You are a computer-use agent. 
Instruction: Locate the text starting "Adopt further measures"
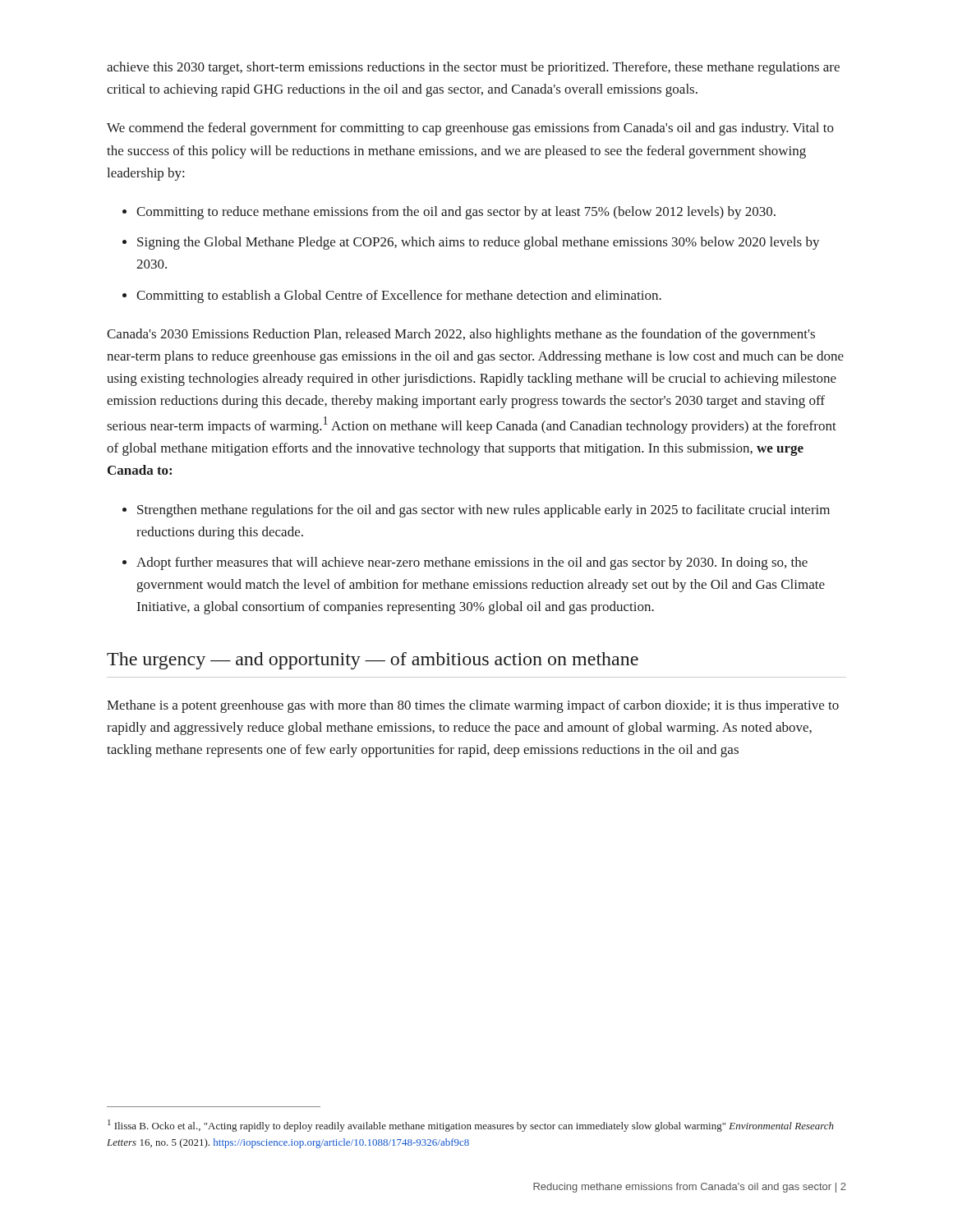481,585
